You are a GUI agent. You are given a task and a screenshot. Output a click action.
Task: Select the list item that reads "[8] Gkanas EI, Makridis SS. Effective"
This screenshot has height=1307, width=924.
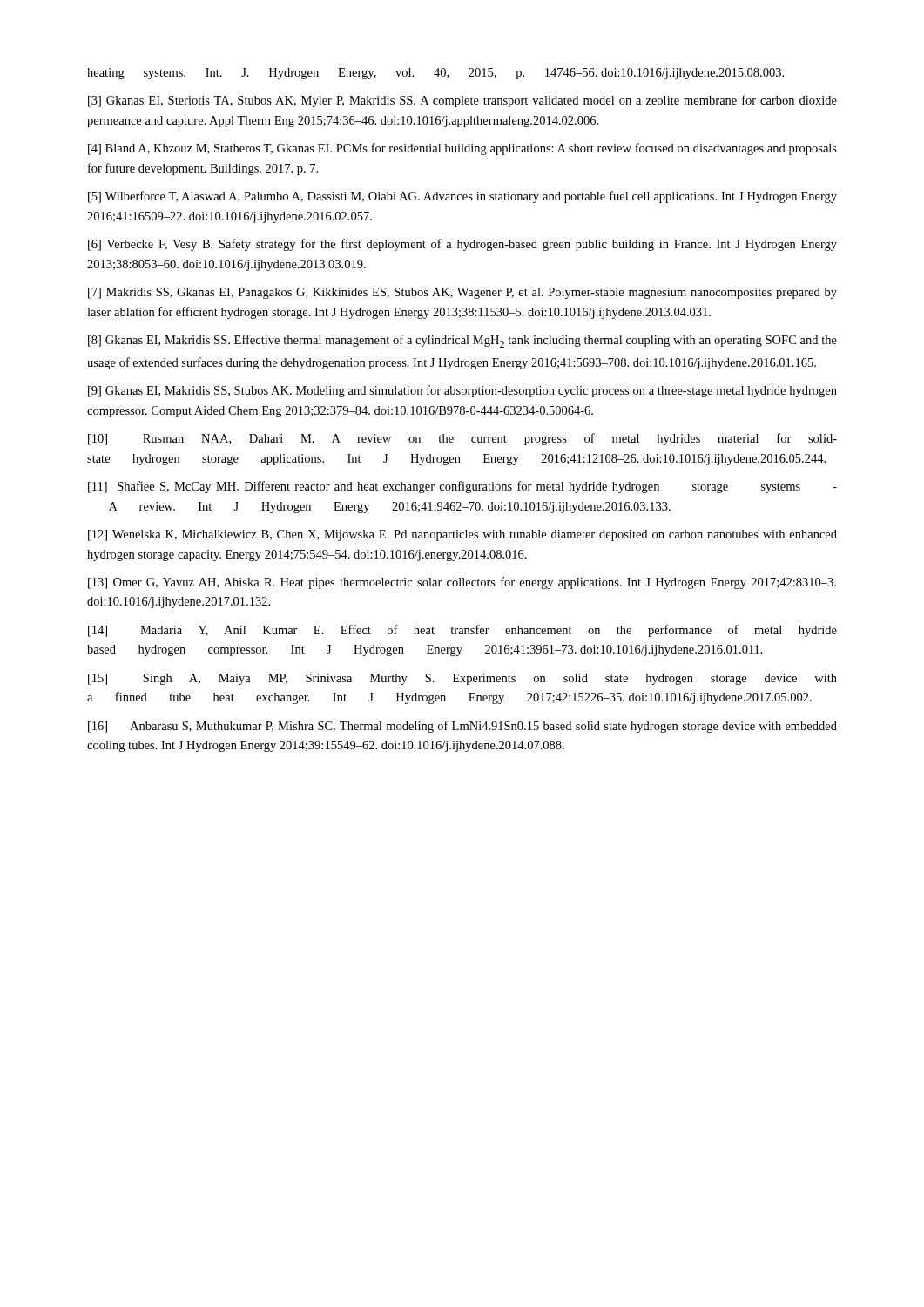(462, 351)
